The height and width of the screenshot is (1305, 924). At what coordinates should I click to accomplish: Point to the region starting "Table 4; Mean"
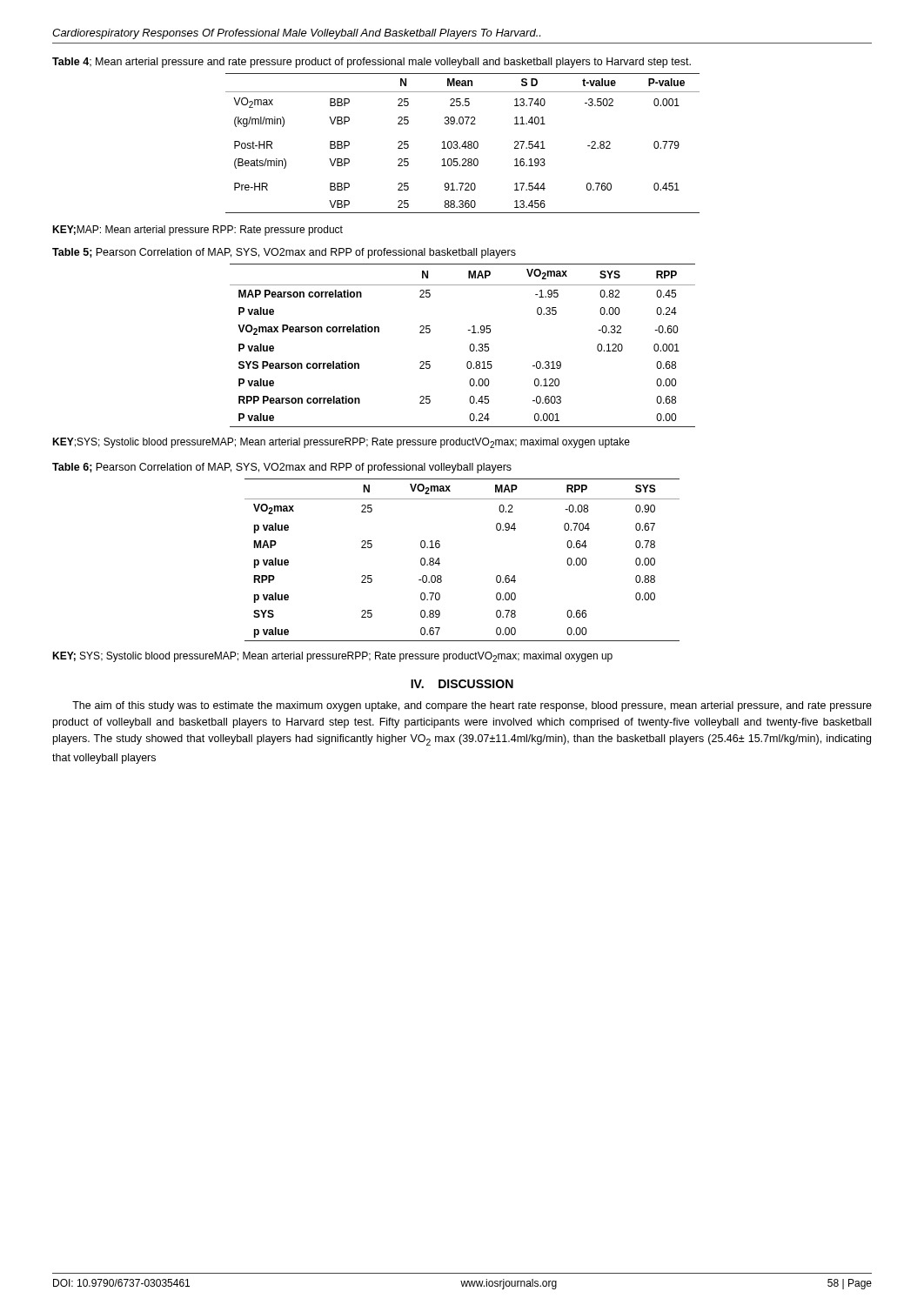click(372, 62)
